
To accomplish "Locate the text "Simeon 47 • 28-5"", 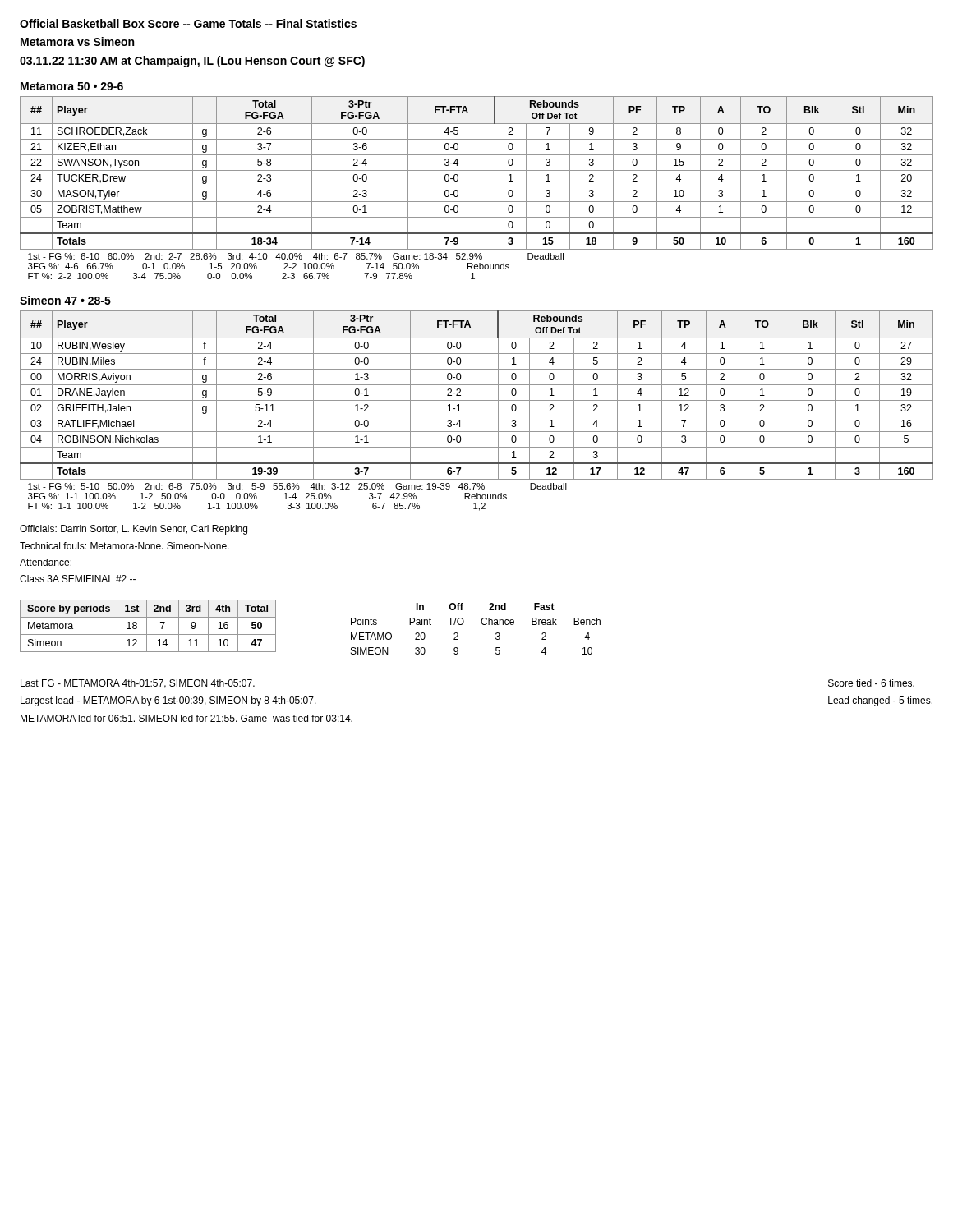I will point(65,301).
